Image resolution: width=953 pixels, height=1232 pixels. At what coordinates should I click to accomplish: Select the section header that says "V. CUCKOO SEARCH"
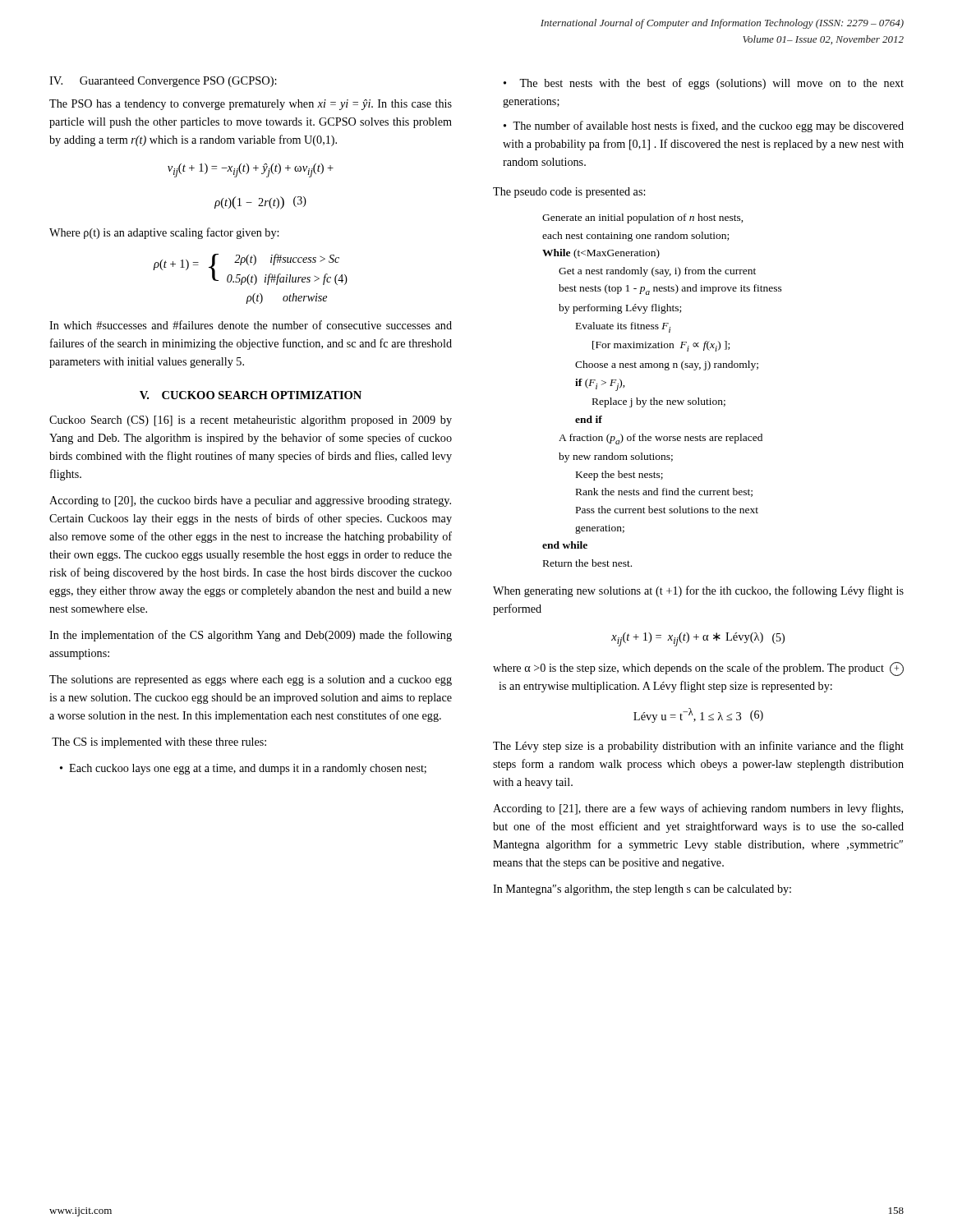click(251, 395)
